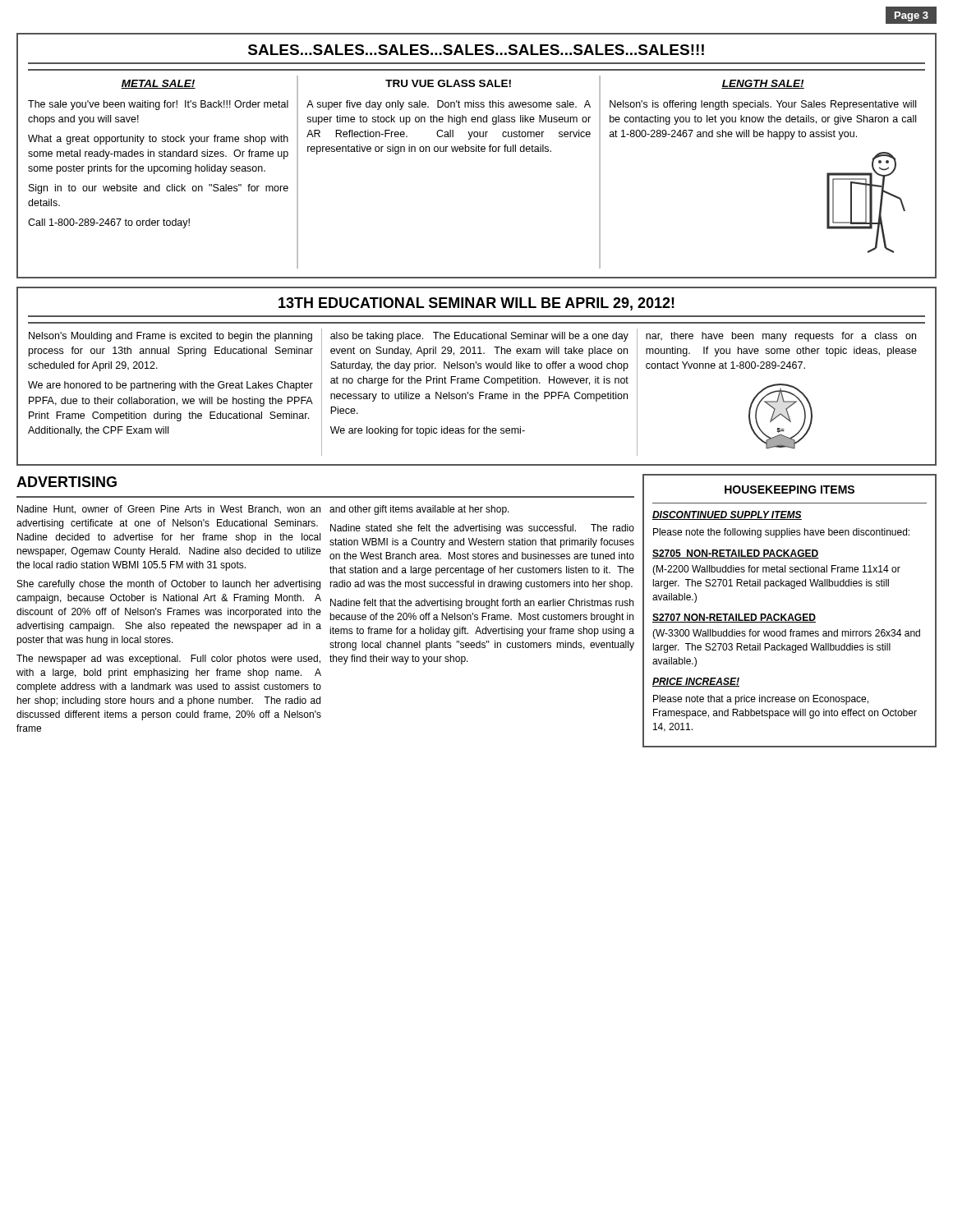
Task: Locate the block starting "TRU VUE GLASS SALE!"
Action: (449, 83)
